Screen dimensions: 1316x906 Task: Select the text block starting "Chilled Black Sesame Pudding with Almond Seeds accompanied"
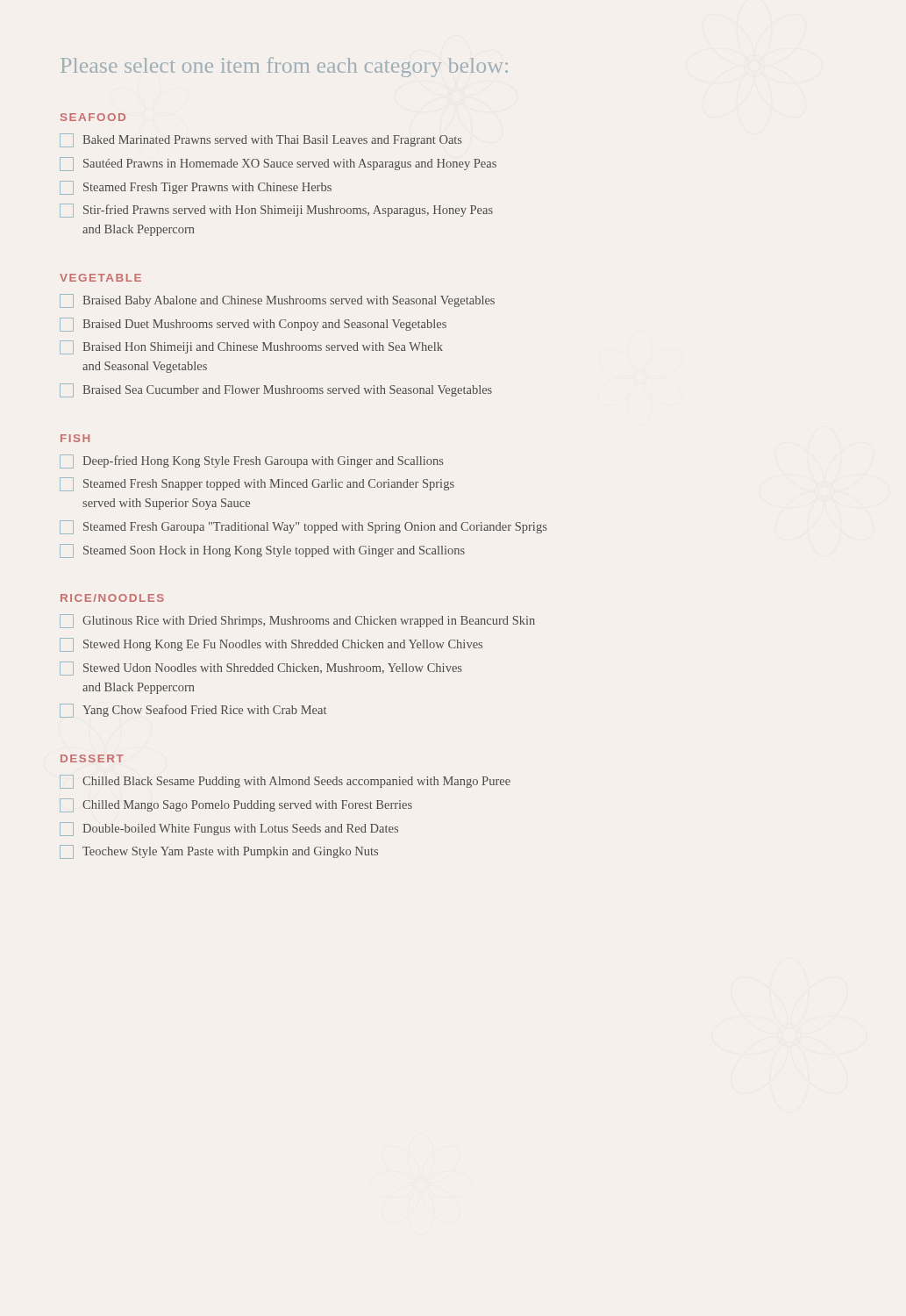click(x=453, y=782)
